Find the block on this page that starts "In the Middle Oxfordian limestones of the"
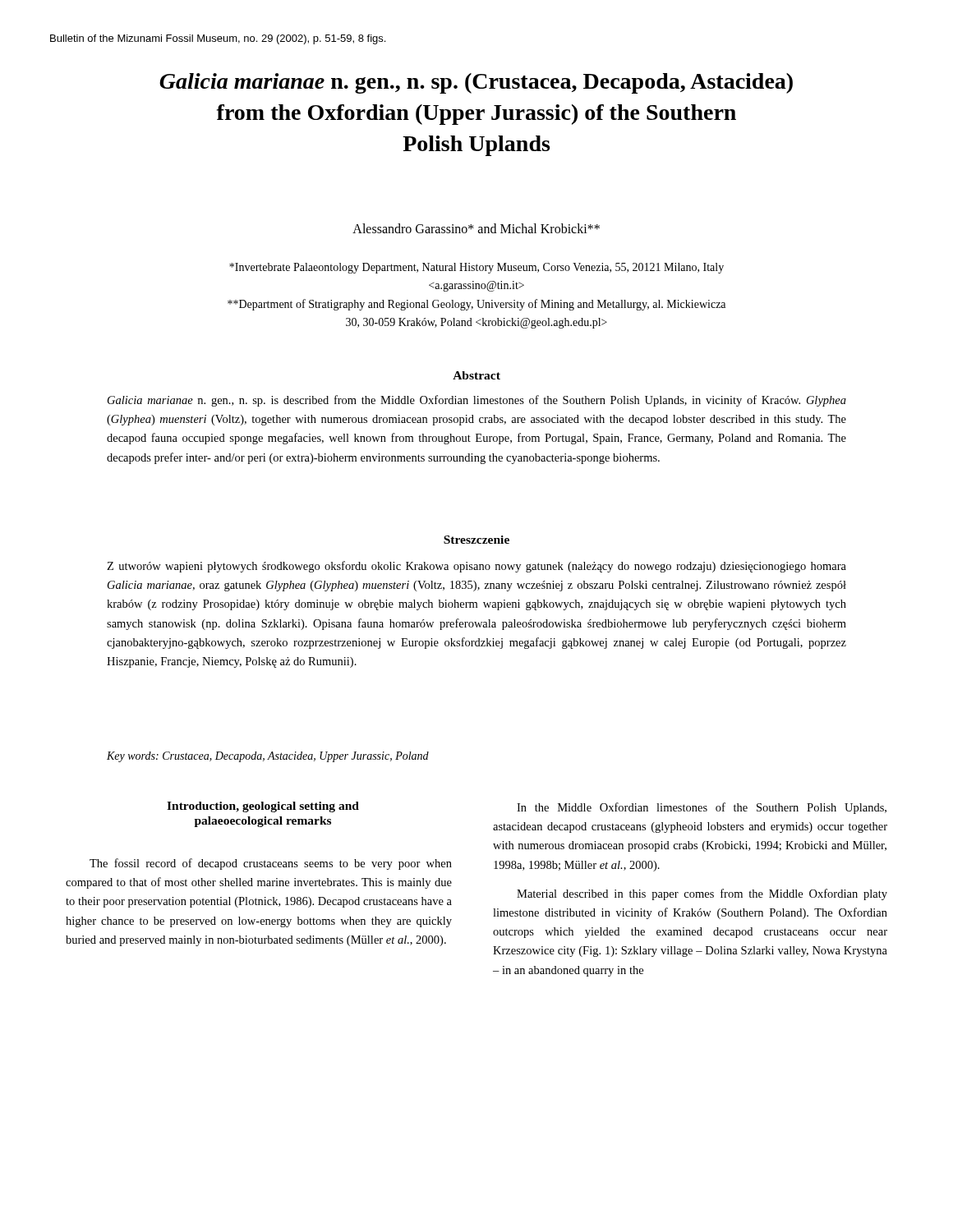This screenshot has width=953, height=1232. 690,889
